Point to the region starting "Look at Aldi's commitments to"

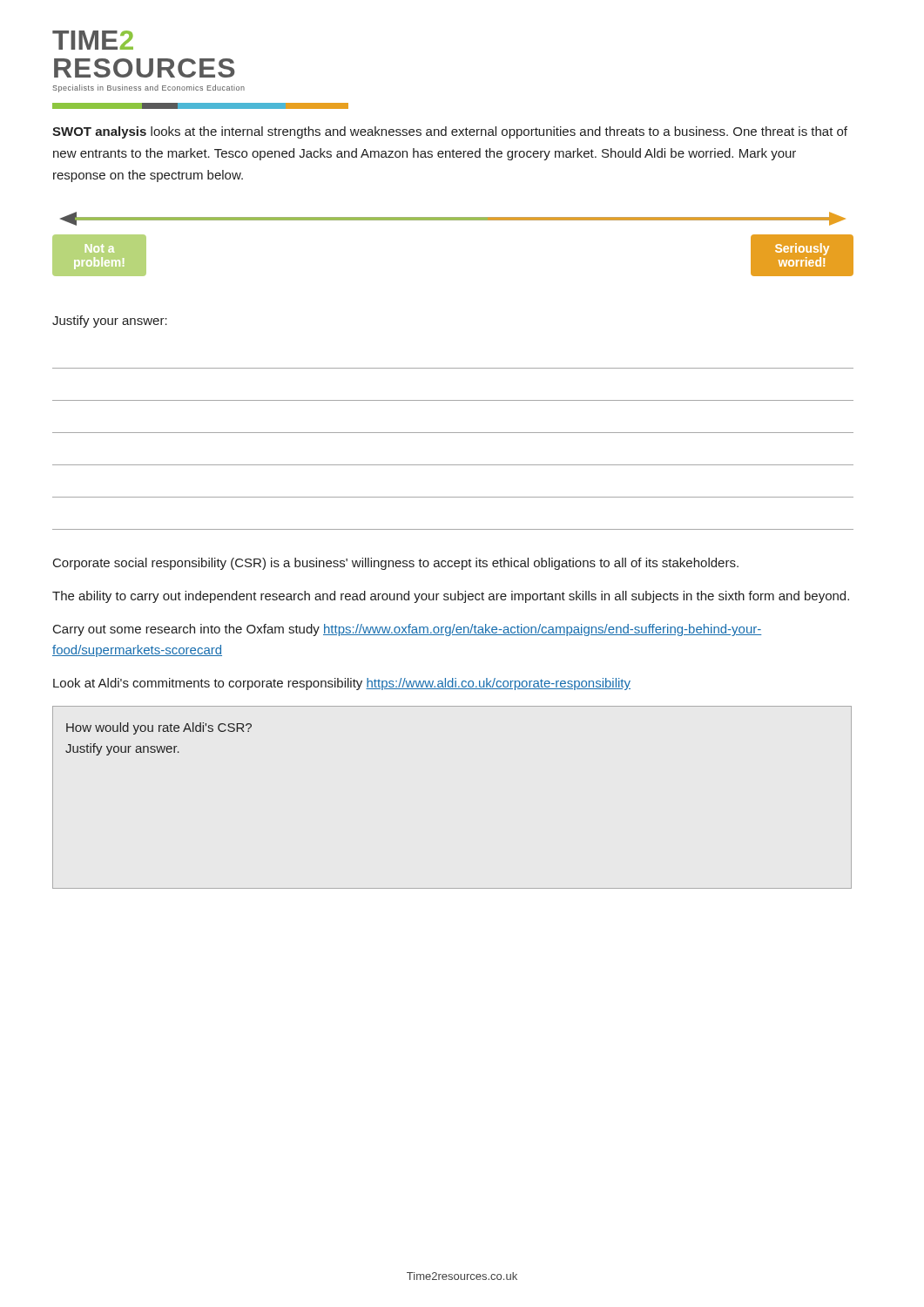pyautogui.click(x=341, y=683)
